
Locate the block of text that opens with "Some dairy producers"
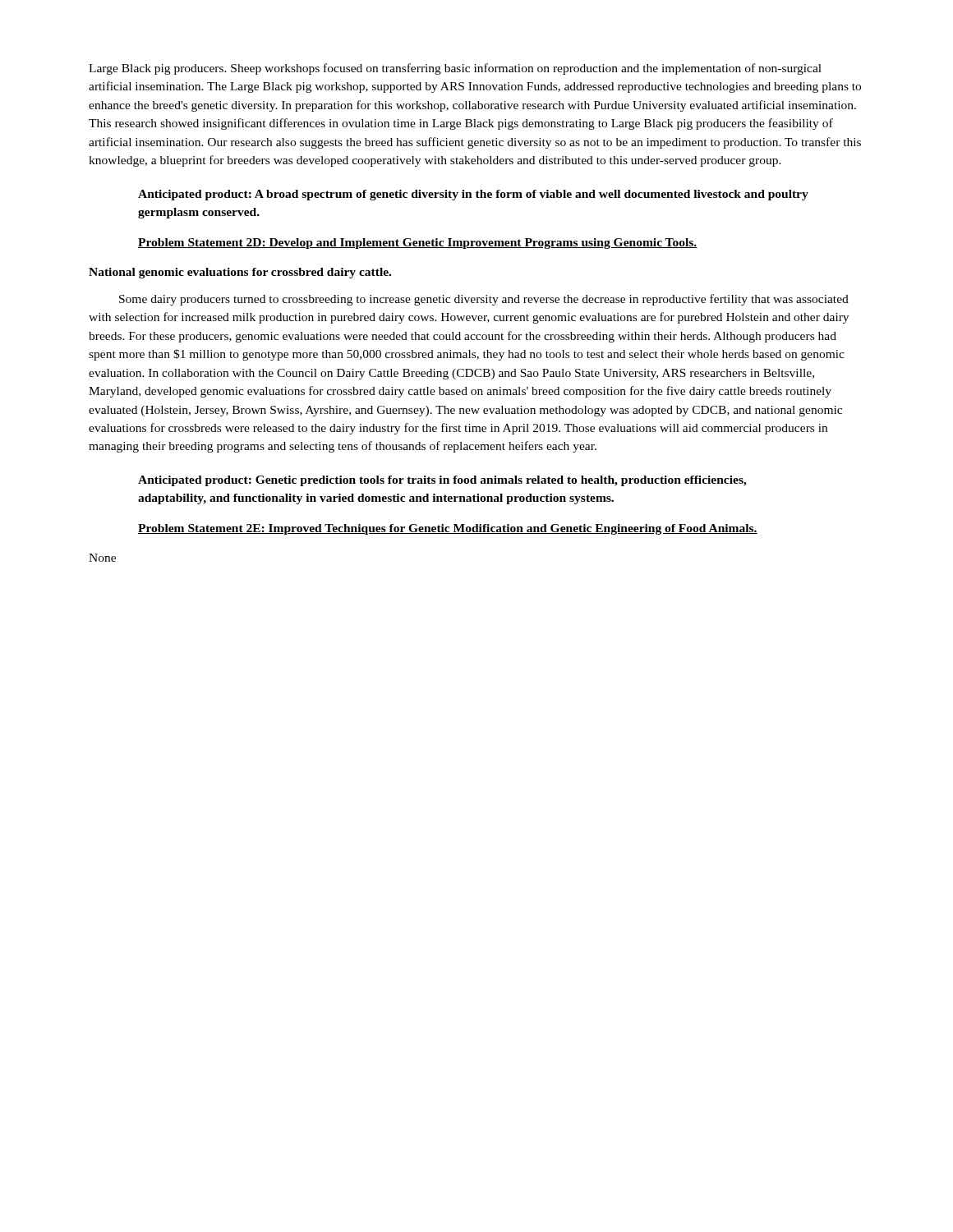click(469, 372)
